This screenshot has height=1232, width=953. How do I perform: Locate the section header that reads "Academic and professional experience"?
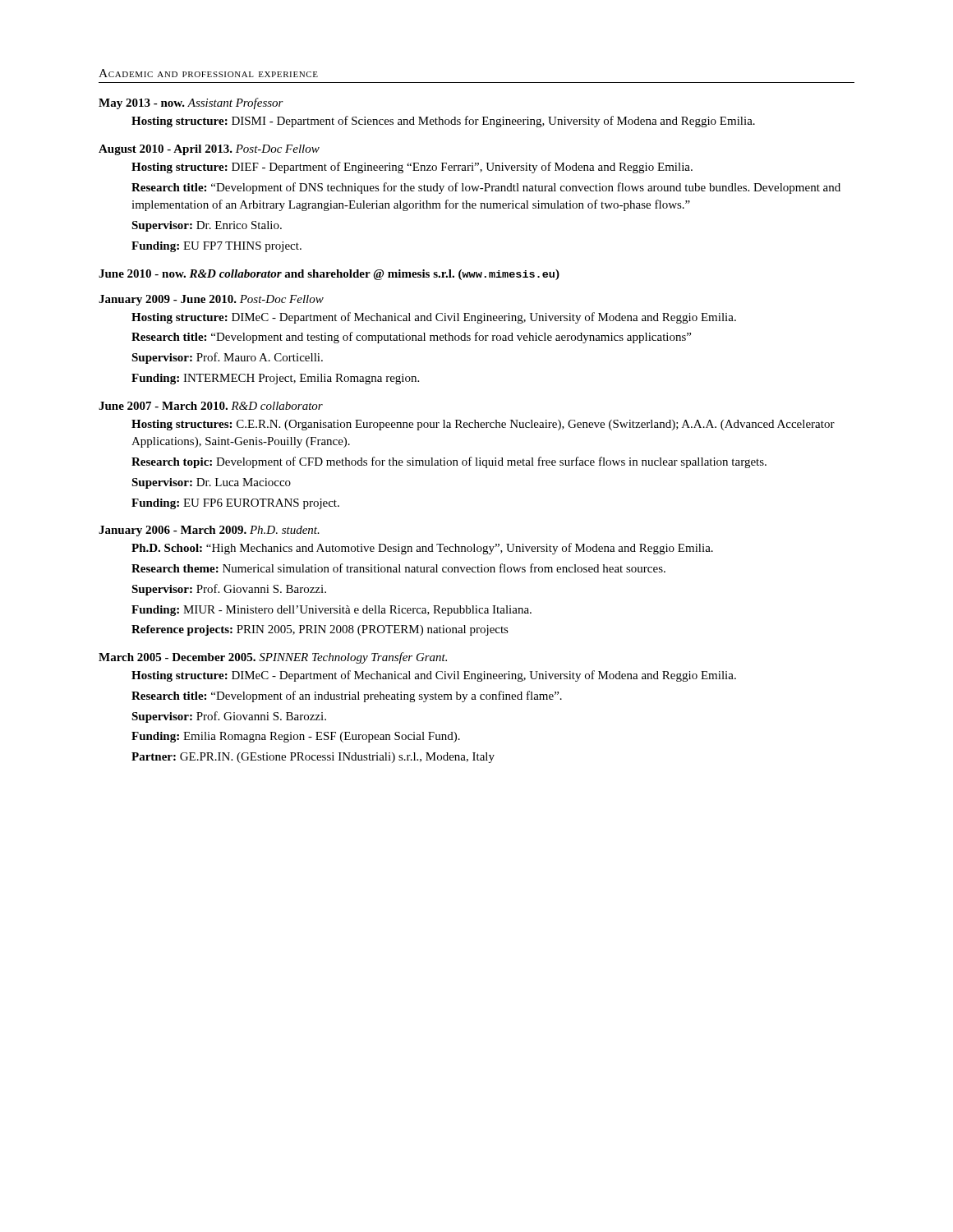(208, 73)
